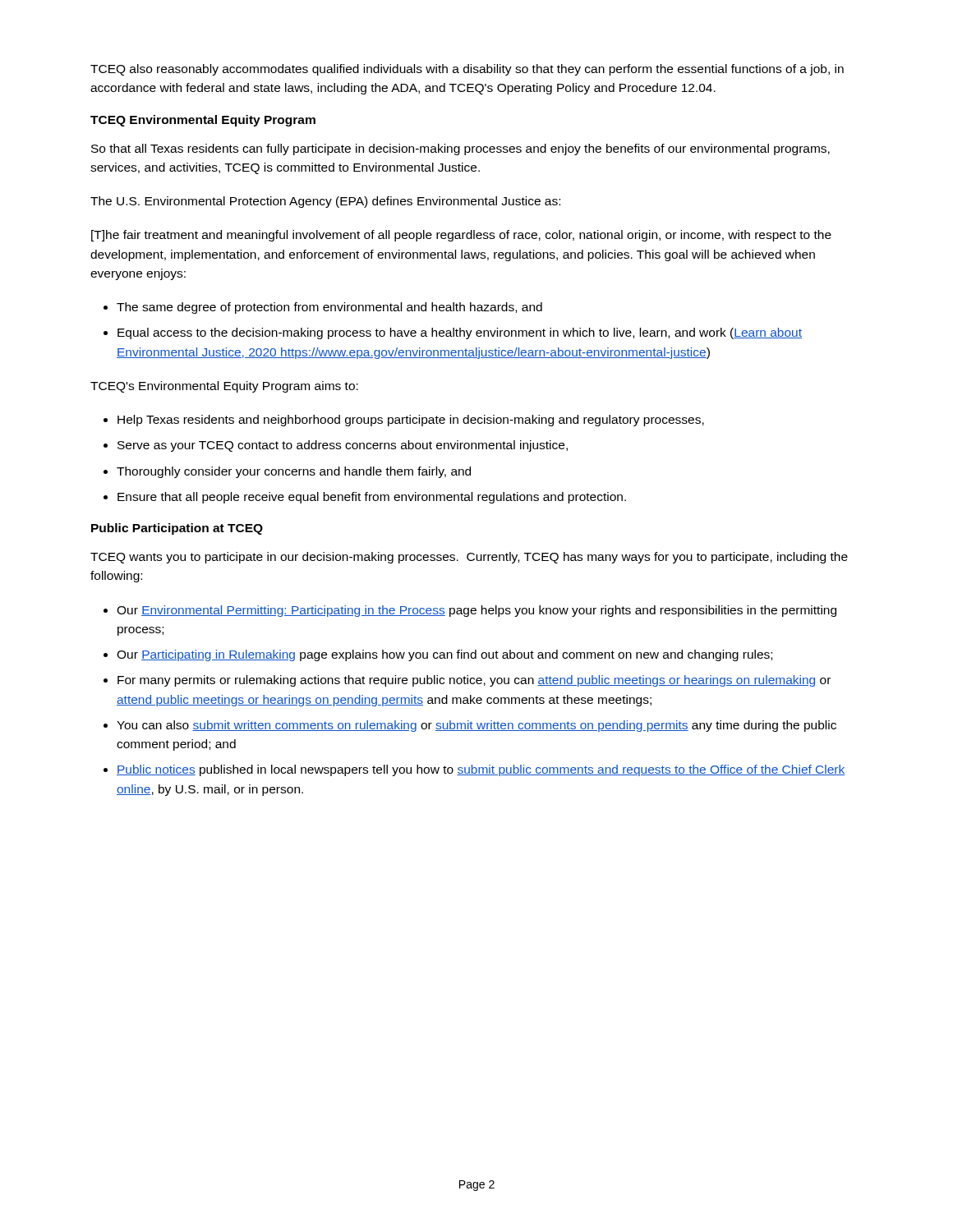This screenshot has height=1232, width=953.
Task: Find the text starting "Serve as your TCEQ contact to address"
Action: click(343, 445)
